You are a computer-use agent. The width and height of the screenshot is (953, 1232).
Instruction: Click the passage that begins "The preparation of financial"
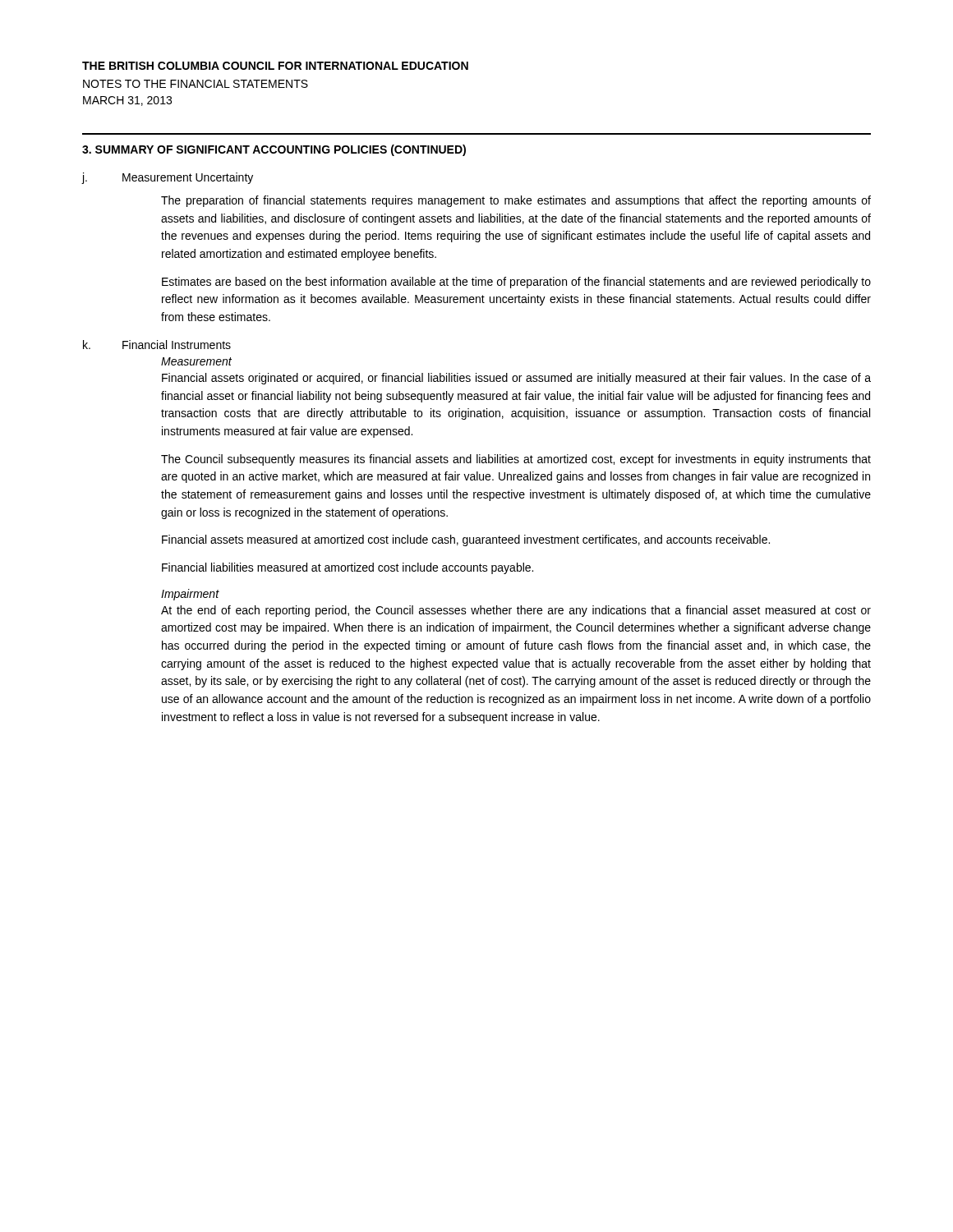tap(516, 227)
